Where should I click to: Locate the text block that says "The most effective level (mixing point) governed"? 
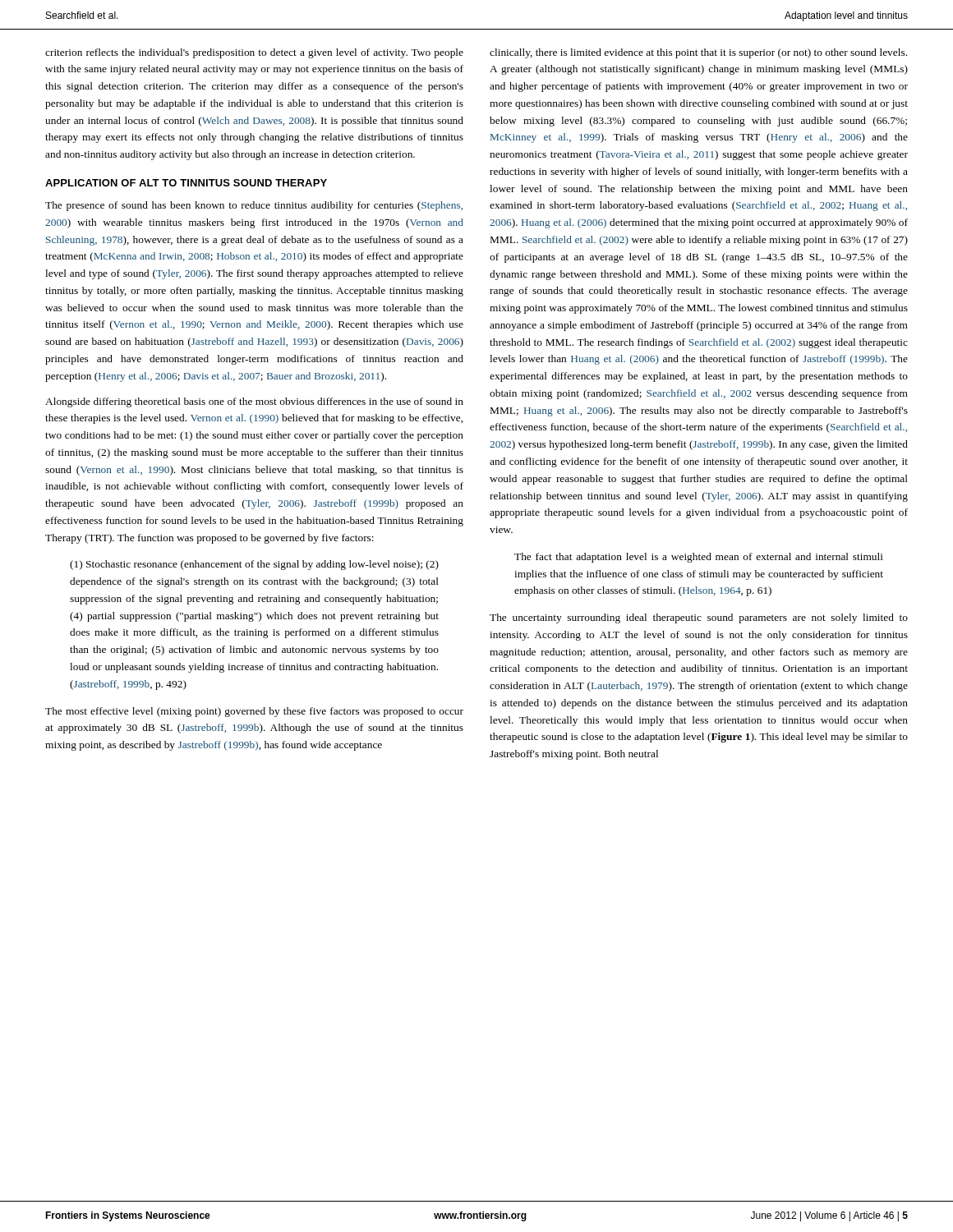tap(254, 728)
